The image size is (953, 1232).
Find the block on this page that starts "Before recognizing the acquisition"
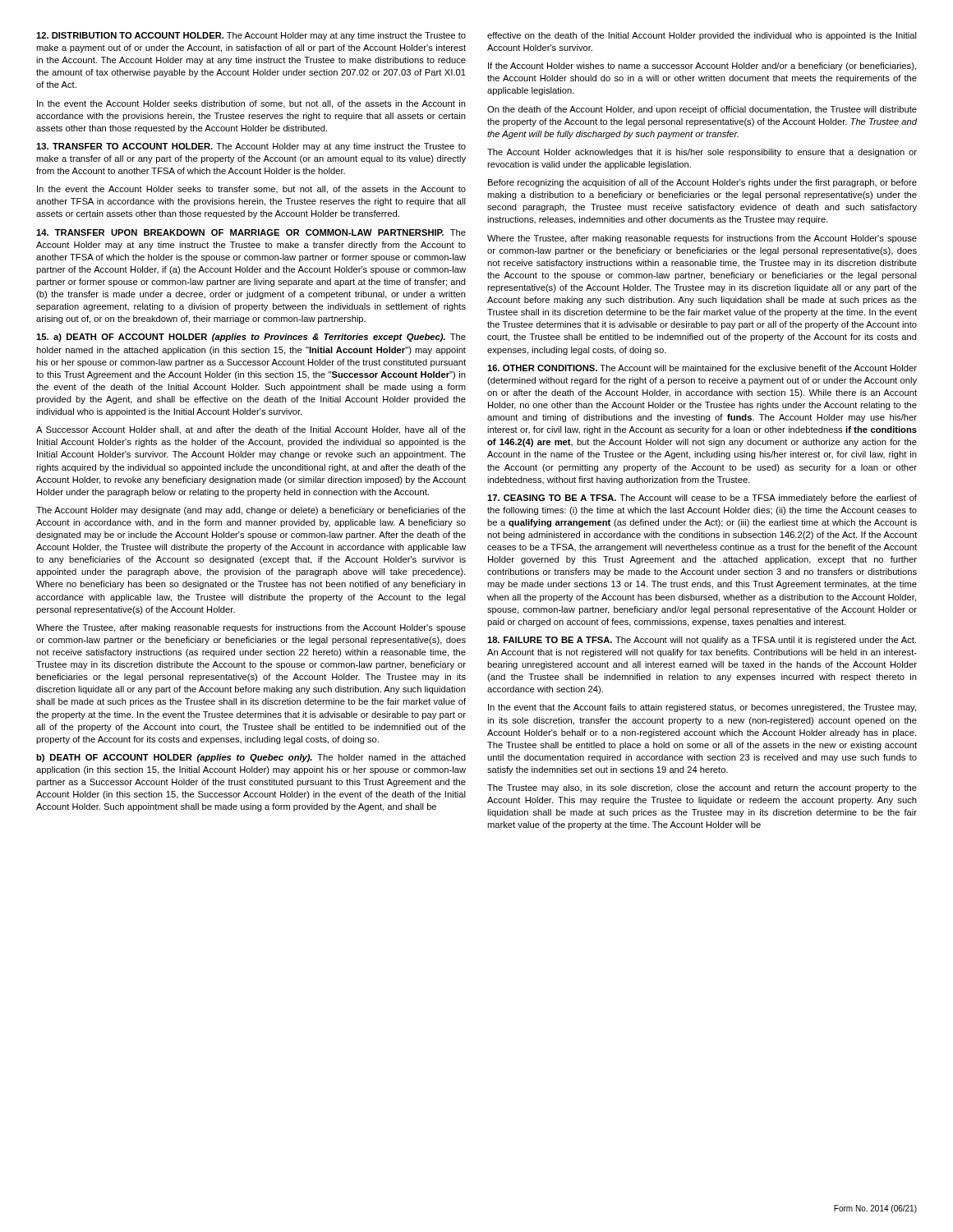tap(702, 201)
